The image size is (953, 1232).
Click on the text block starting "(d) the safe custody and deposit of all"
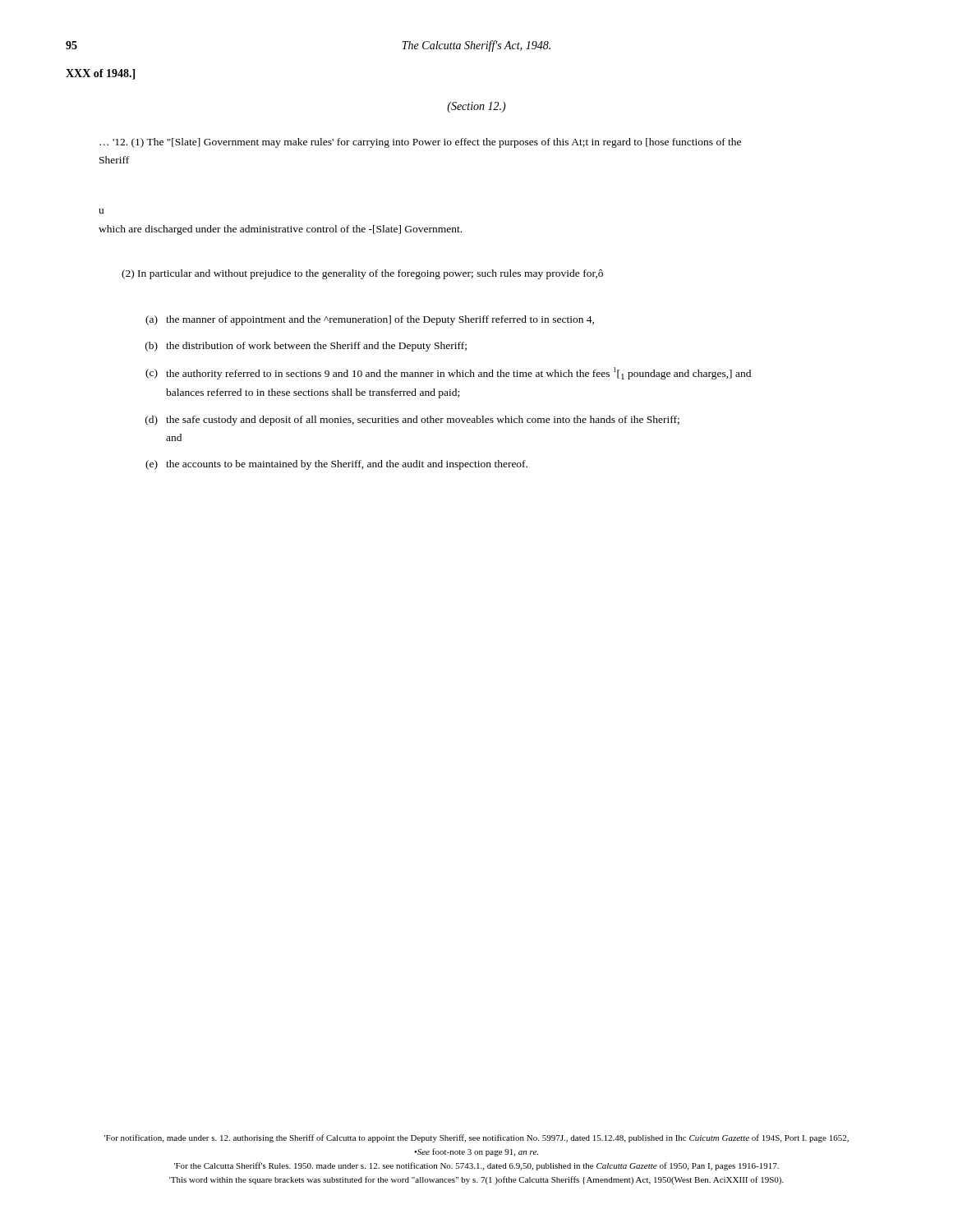coord(435,429)
